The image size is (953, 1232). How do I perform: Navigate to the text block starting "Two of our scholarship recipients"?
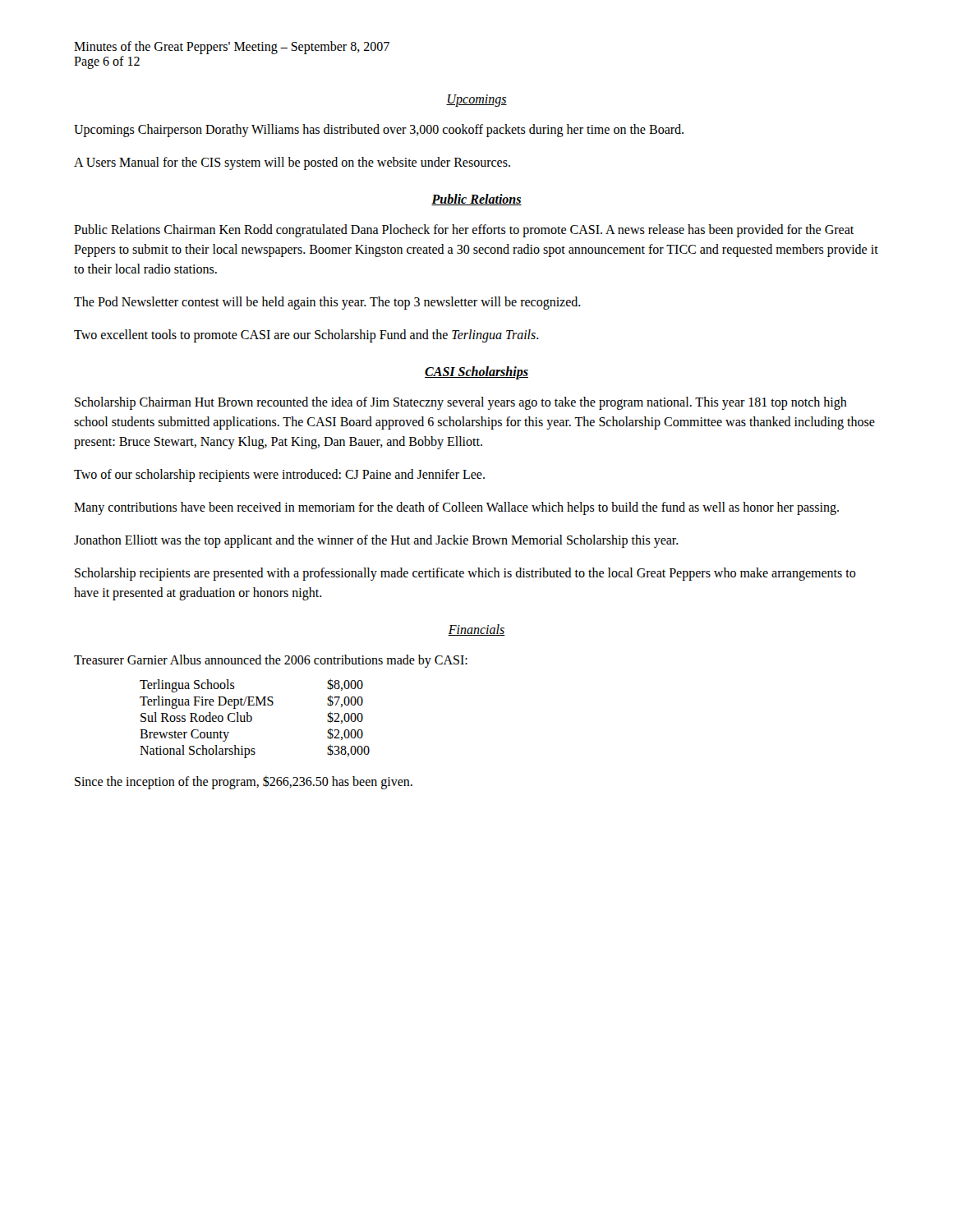[280, 474]
